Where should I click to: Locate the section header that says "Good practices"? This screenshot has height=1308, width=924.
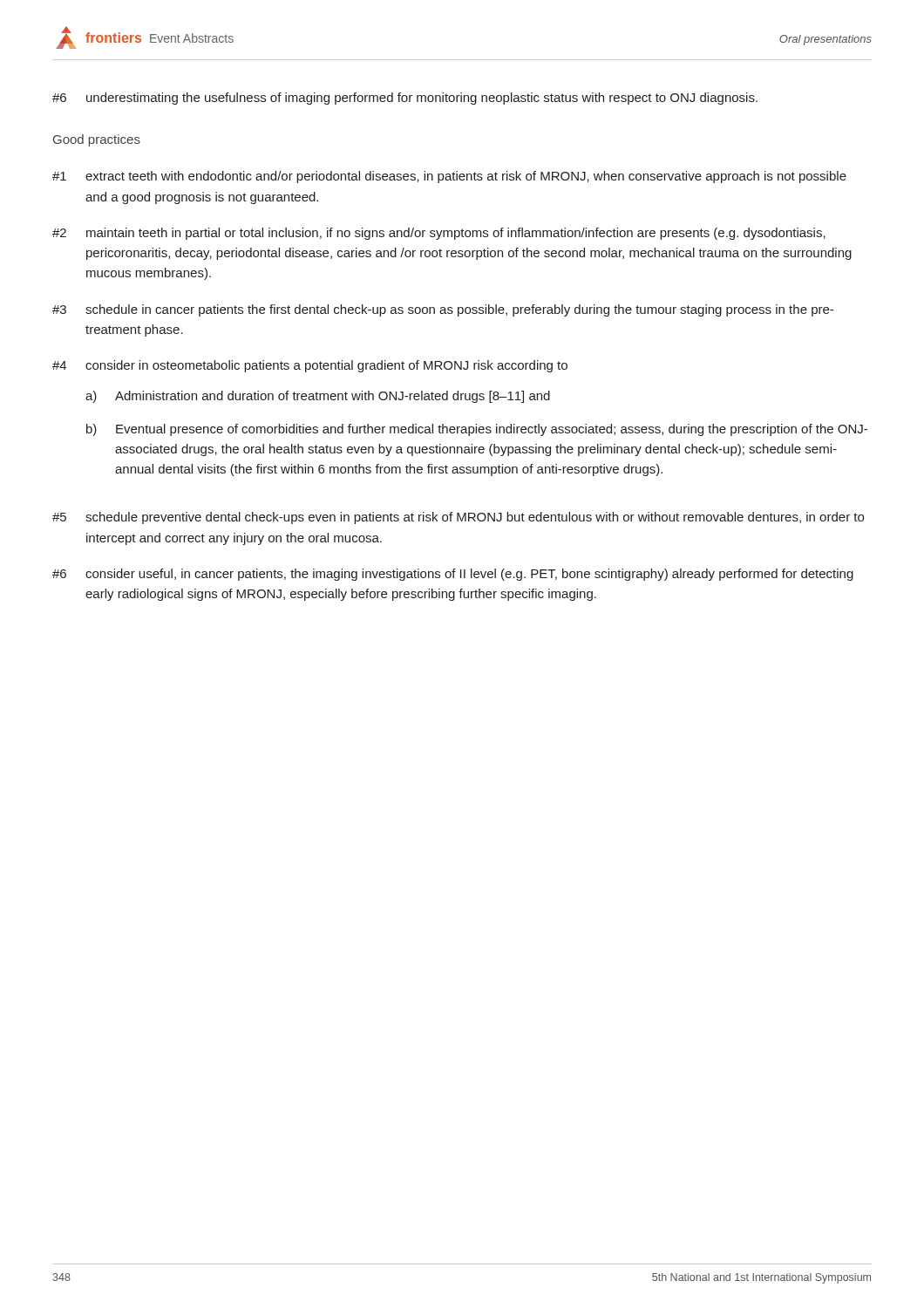96,139
